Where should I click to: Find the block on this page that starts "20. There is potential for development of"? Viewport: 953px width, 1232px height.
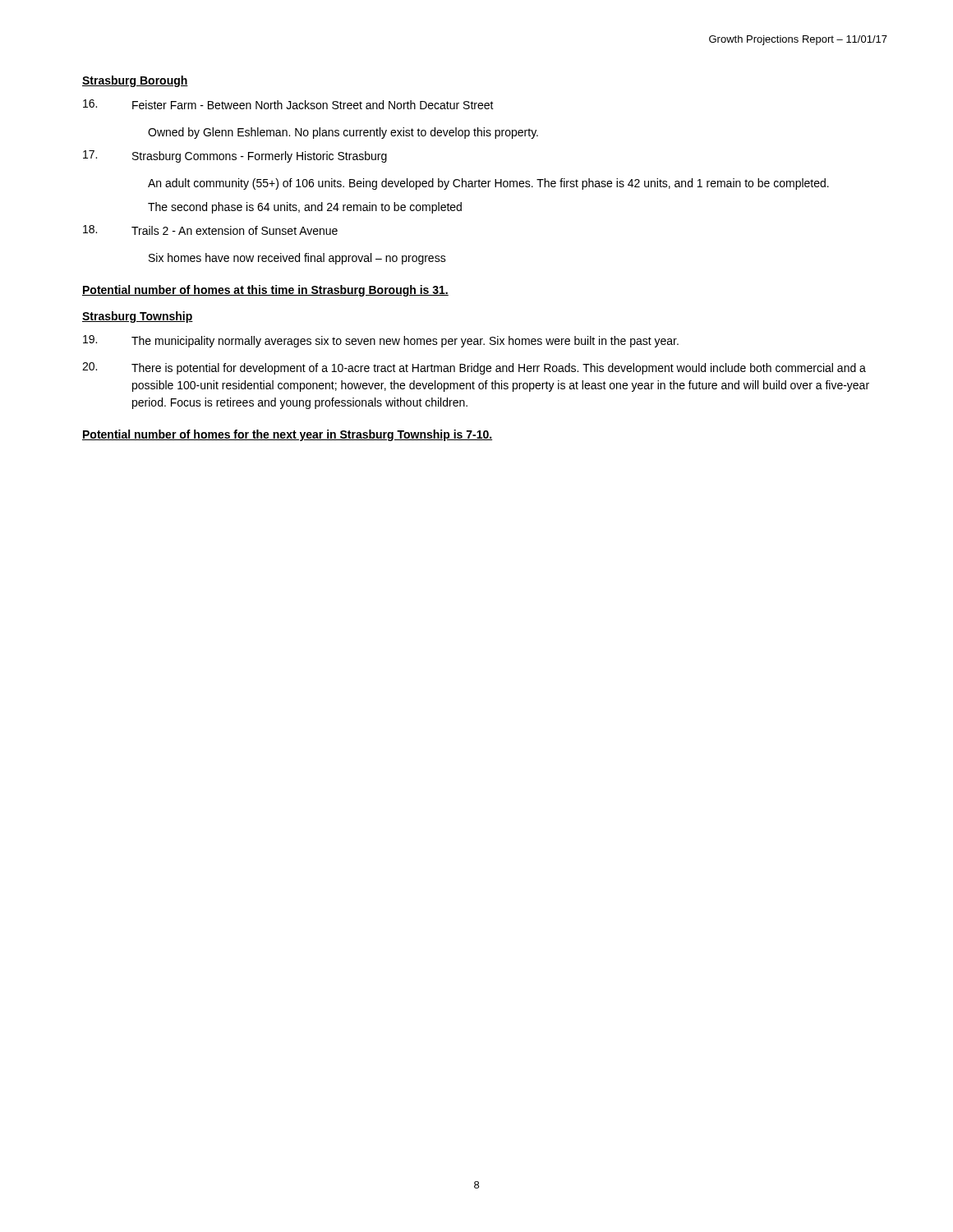coord(476,386)
